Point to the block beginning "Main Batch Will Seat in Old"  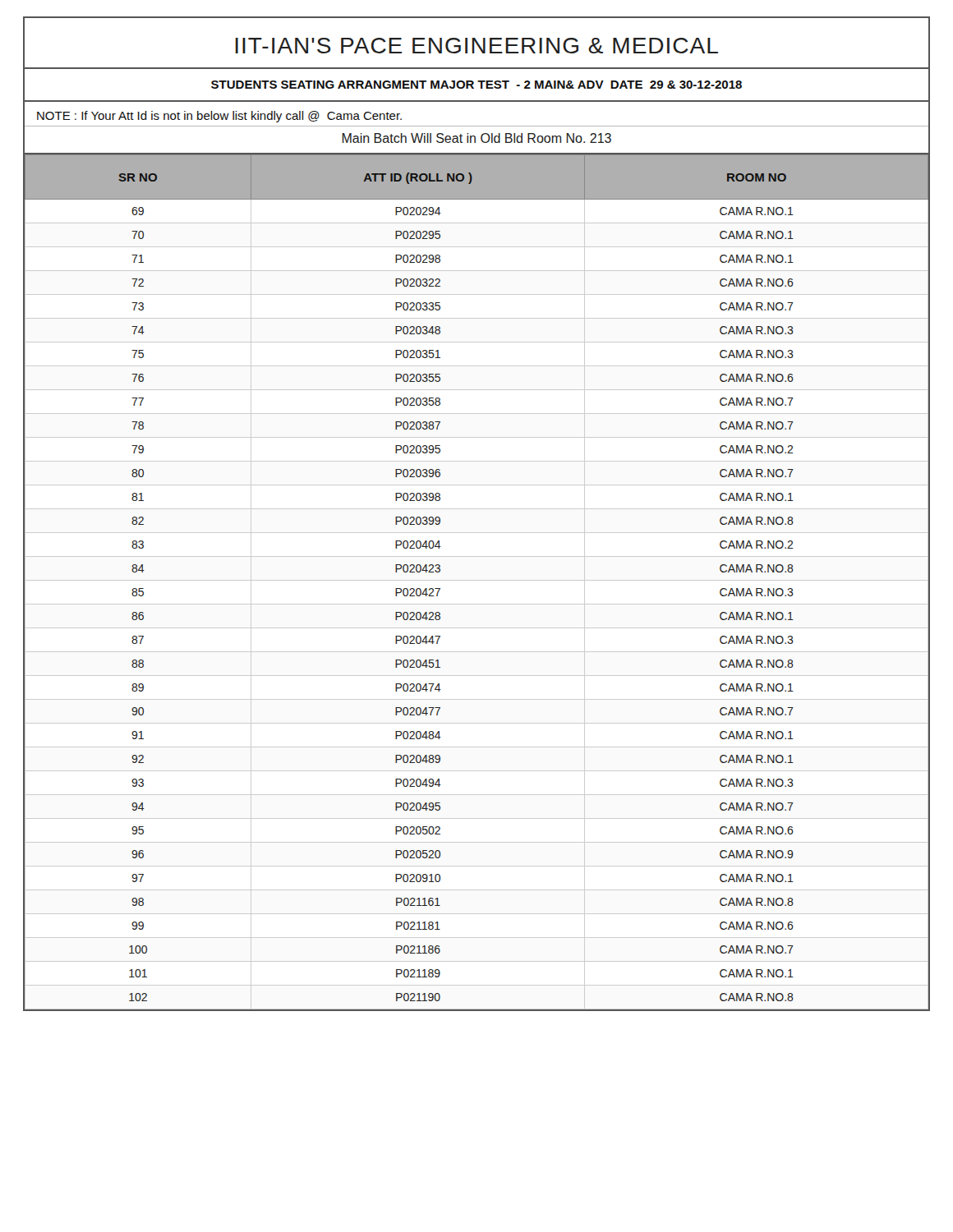[x=476, y=138]
